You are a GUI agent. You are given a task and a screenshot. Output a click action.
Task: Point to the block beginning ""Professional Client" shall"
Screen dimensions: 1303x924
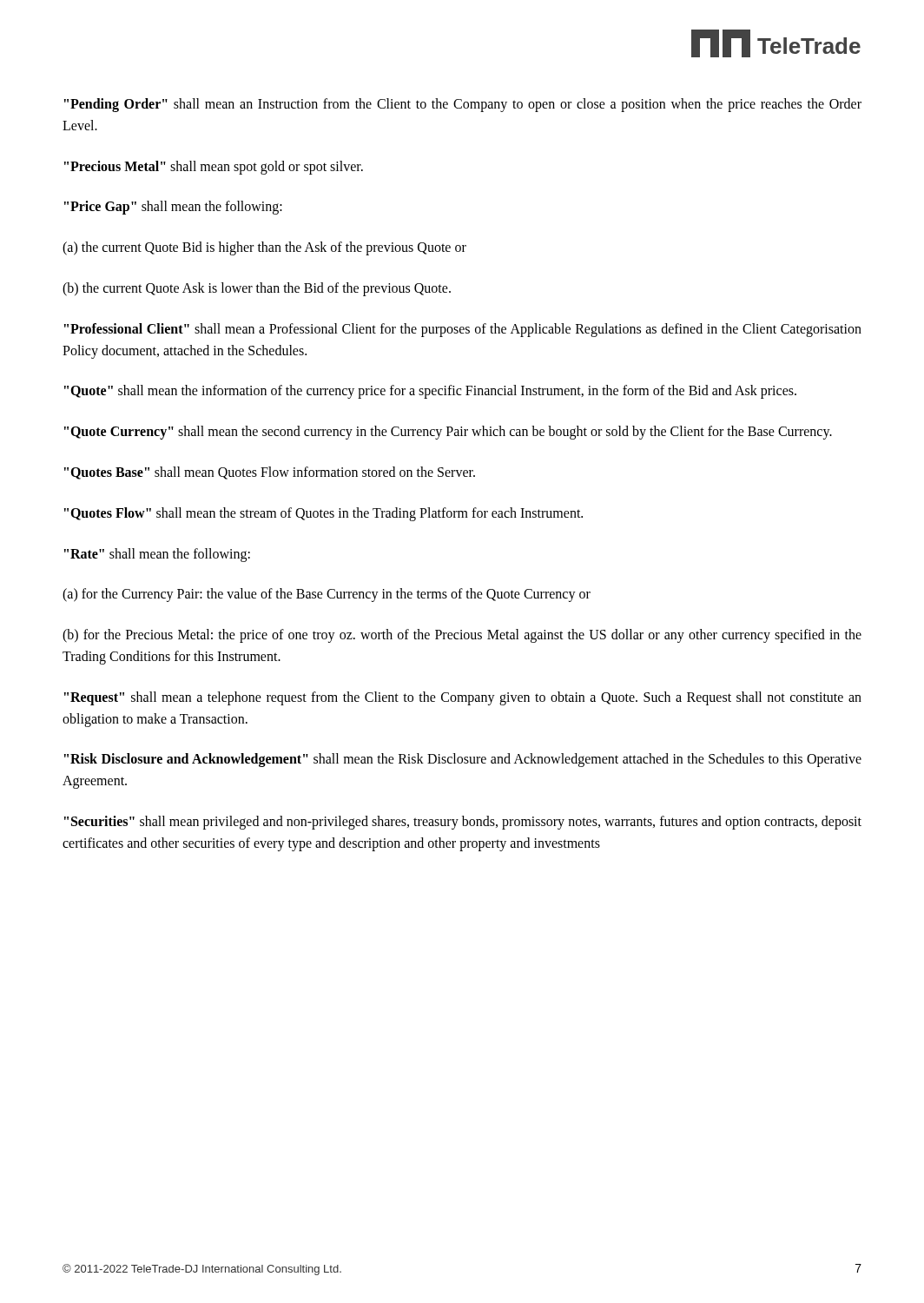click(462, 339)
